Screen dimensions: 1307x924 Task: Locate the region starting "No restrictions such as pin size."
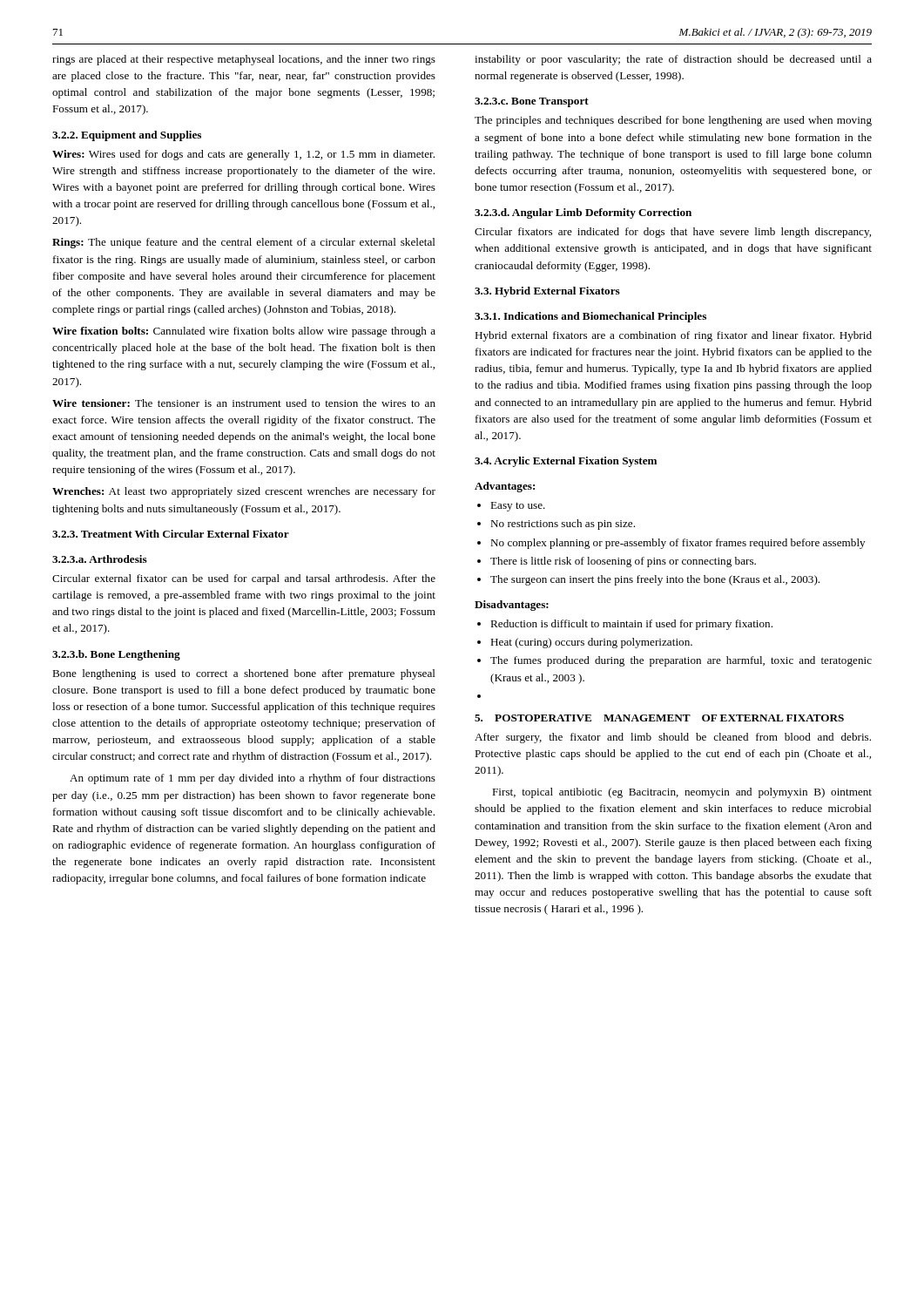563,524
